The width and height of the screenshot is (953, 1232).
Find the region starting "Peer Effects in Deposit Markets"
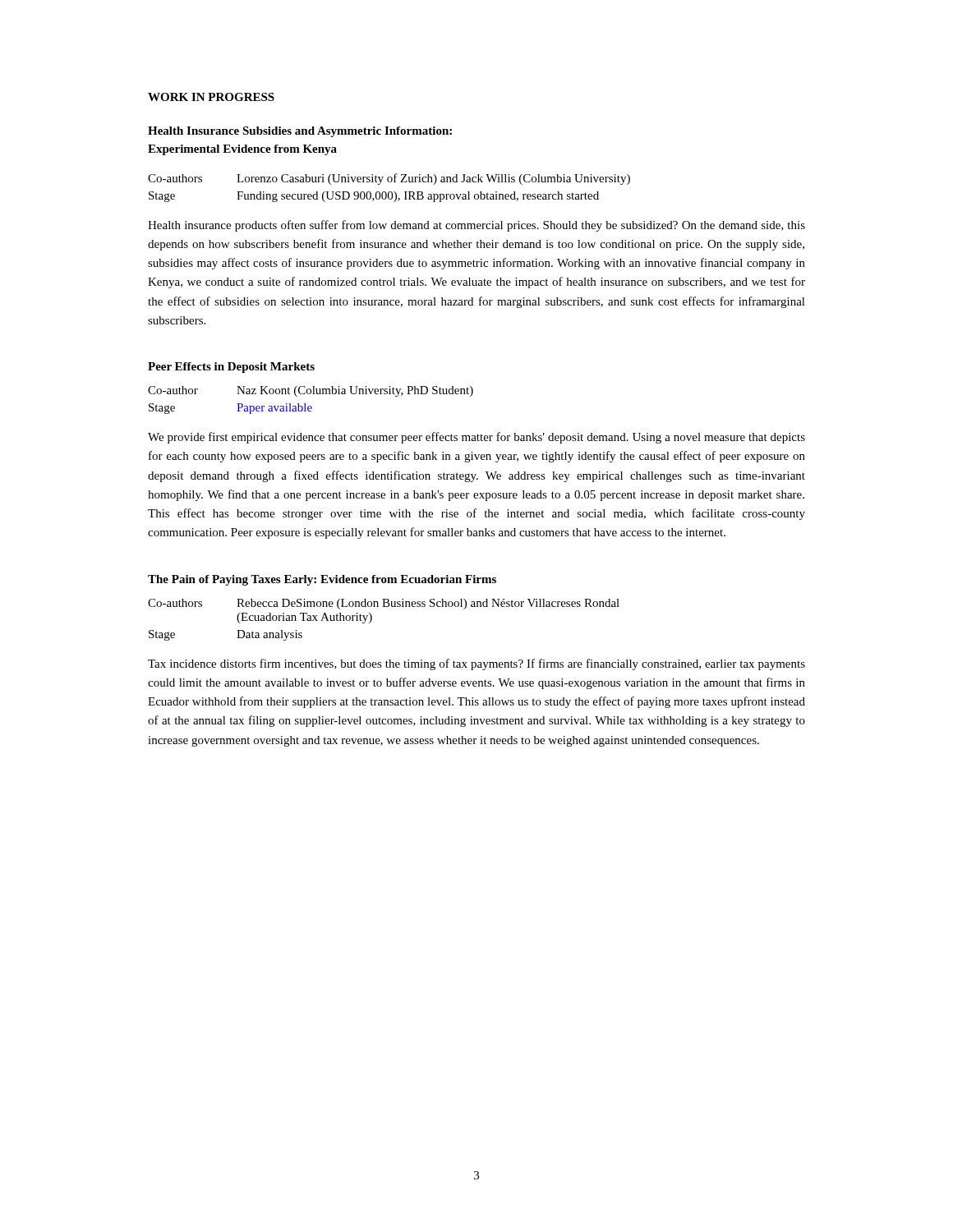click(x=231, y=366)
